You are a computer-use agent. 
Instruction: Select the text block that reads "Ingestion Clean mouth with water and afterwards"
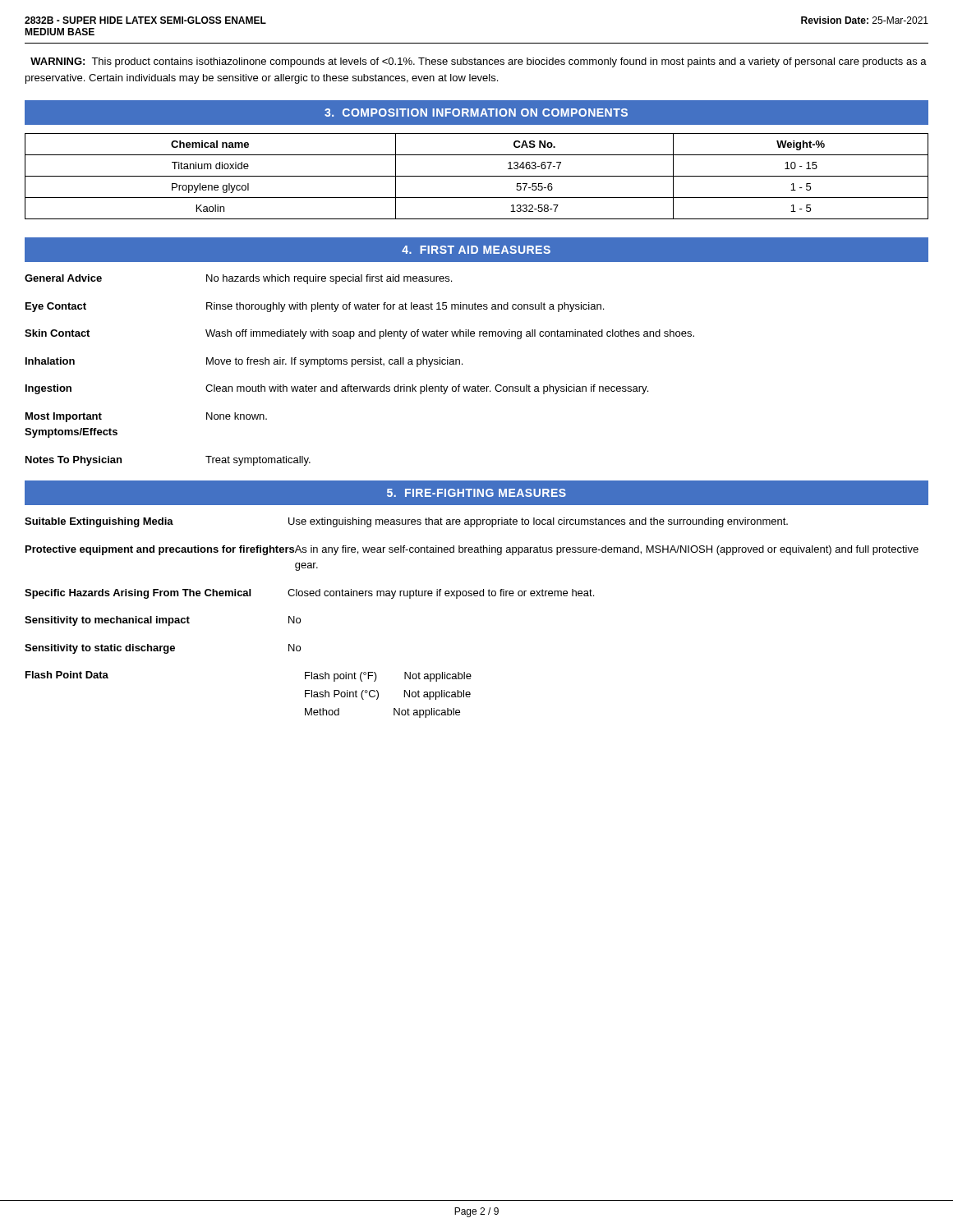point(476,388)
